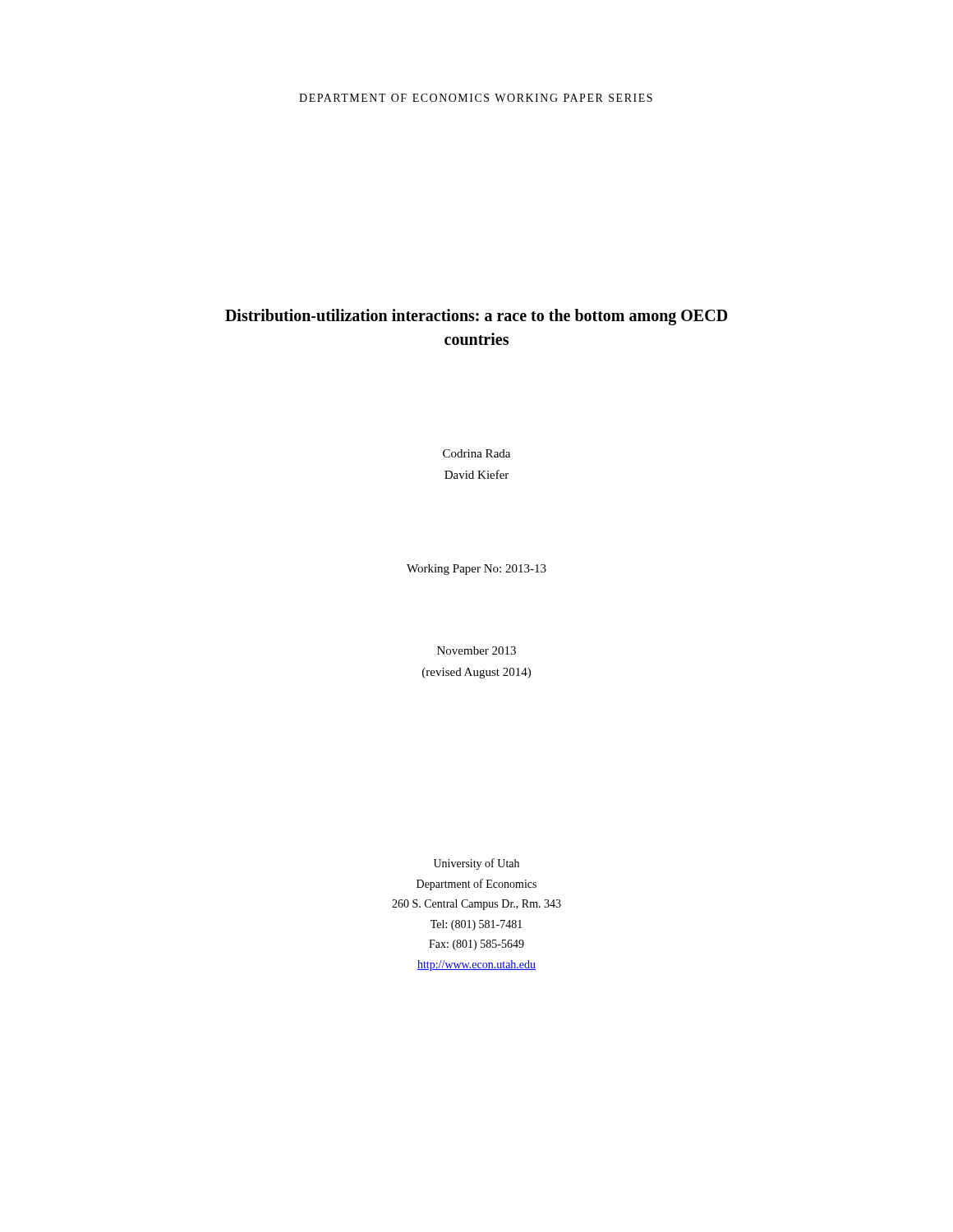Locate the text with the text "Codrina RadaDavid Kiefer"
Image resolution: width=953 pixels, height=1232 pixels.
coord(476,464)
